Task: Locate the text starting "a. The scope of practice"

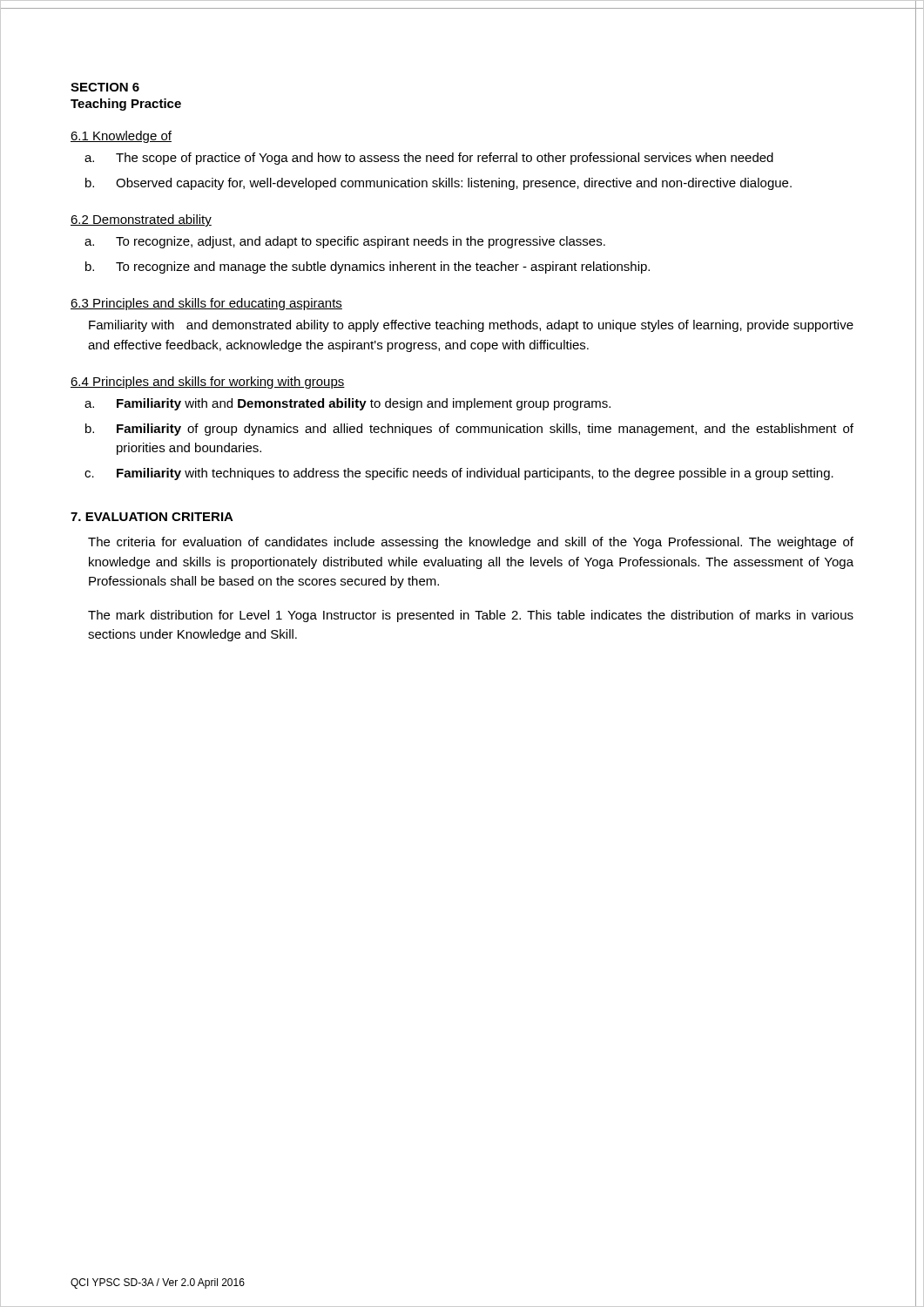Action: (462, 158)
